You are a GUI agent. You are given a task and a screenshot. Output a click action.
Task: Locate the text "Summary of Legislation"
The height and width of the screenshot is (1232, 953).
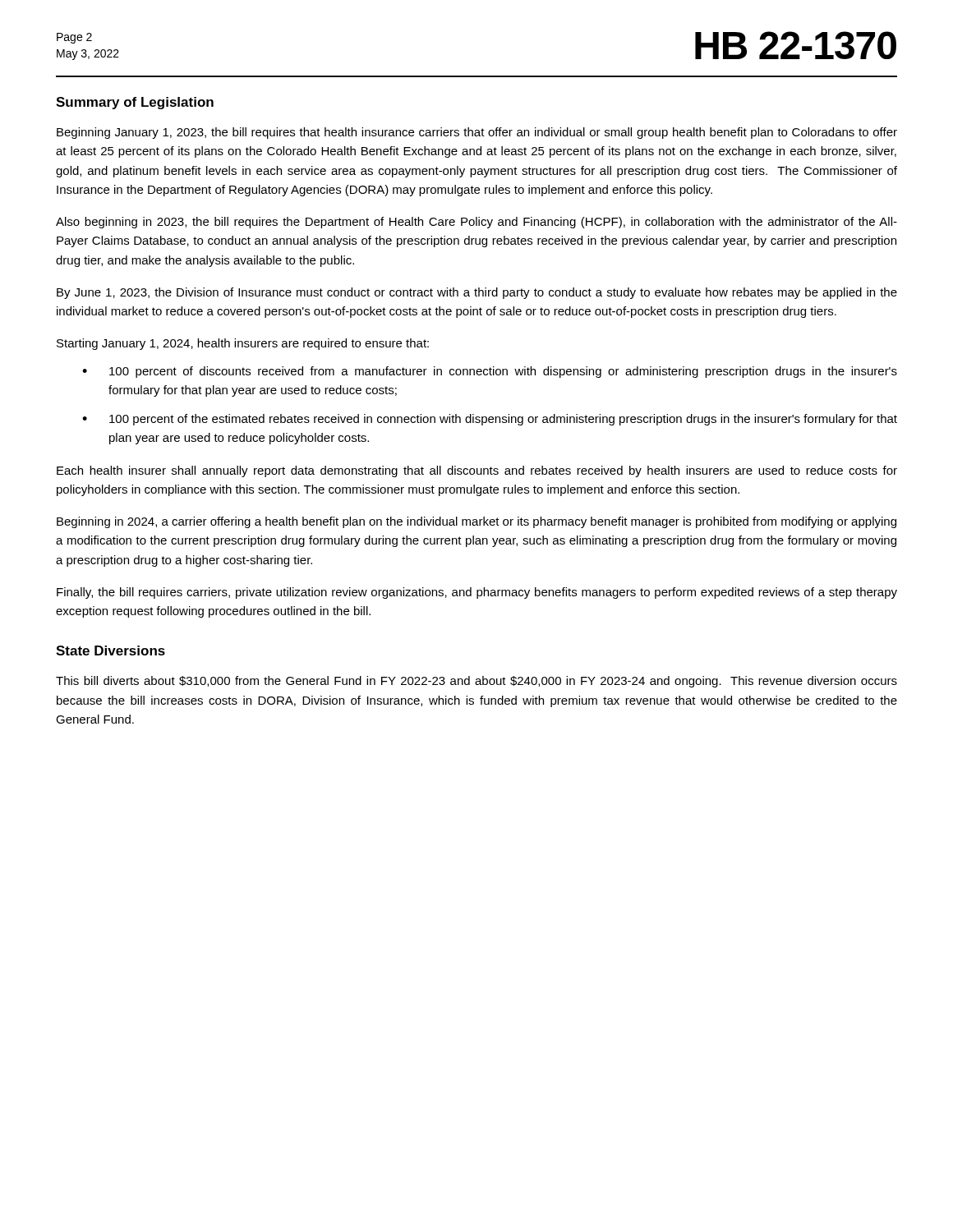coord(135,102)
